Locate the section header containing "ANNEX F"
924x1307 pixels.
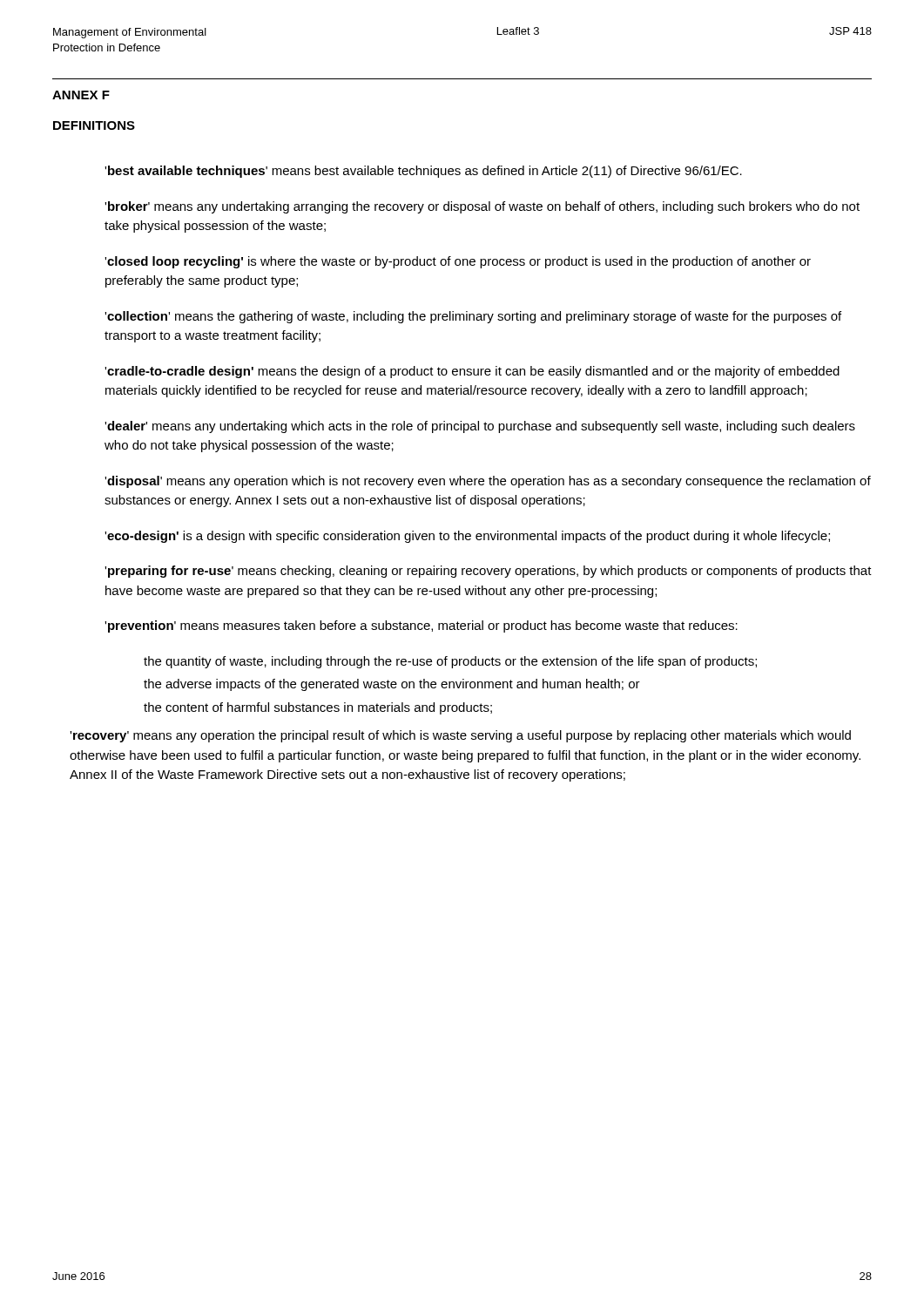tap(81, 95)
